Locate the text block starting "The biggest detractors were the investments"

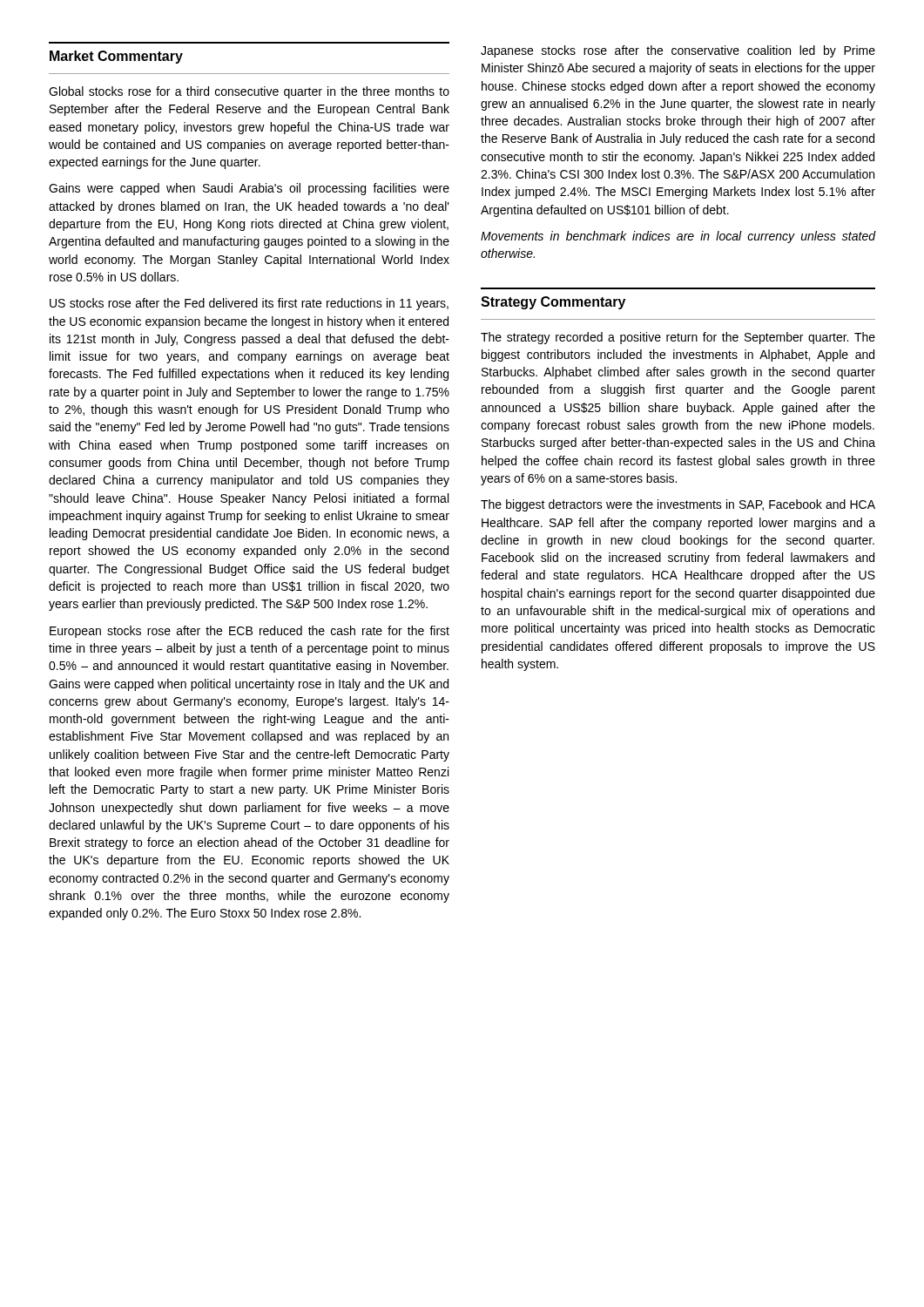(678, 584)
